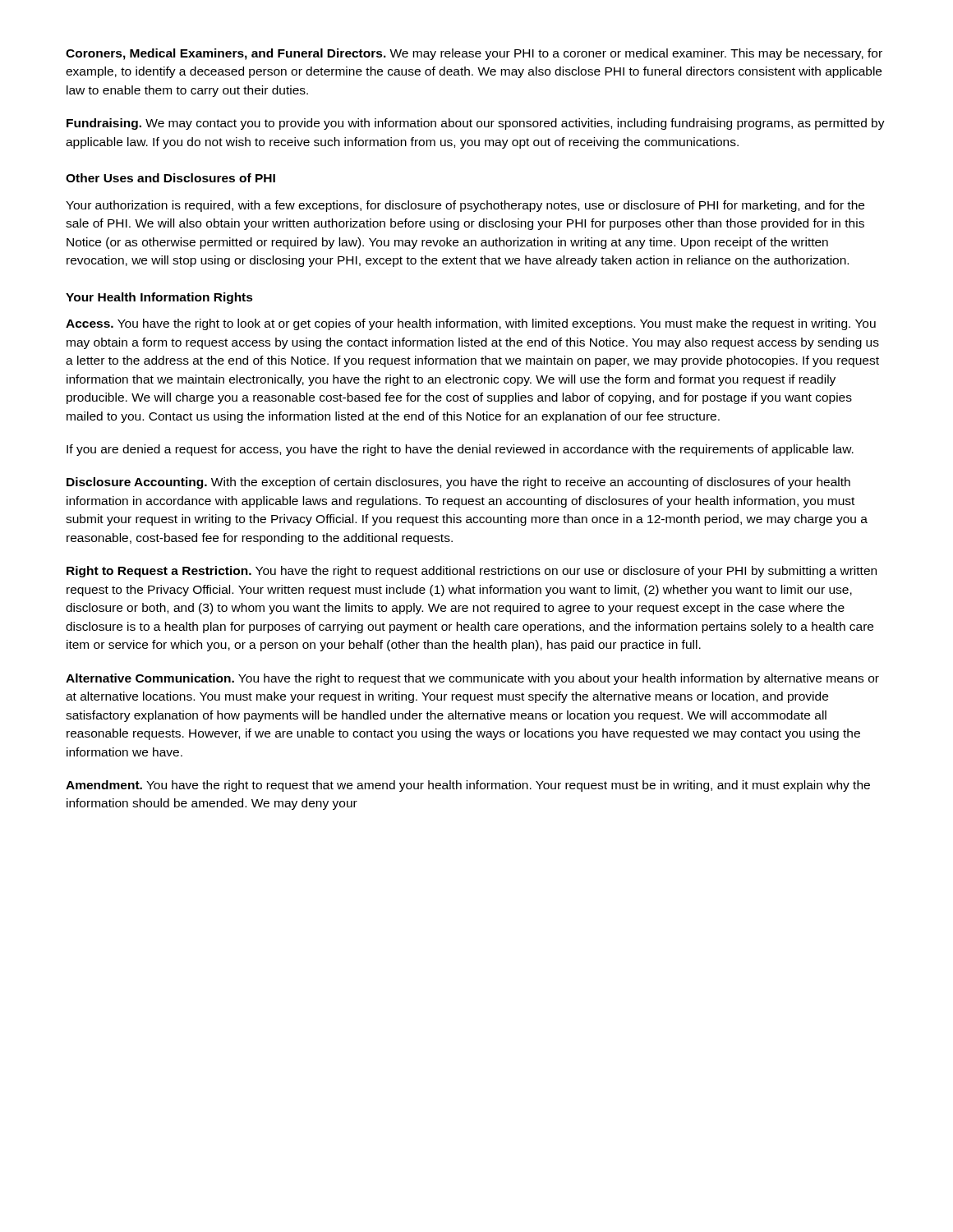Screen dimensions: 1232x953
Task: Click on the text block with the text "Amendment. You have the right to request that"
Action: pos(476,795)
